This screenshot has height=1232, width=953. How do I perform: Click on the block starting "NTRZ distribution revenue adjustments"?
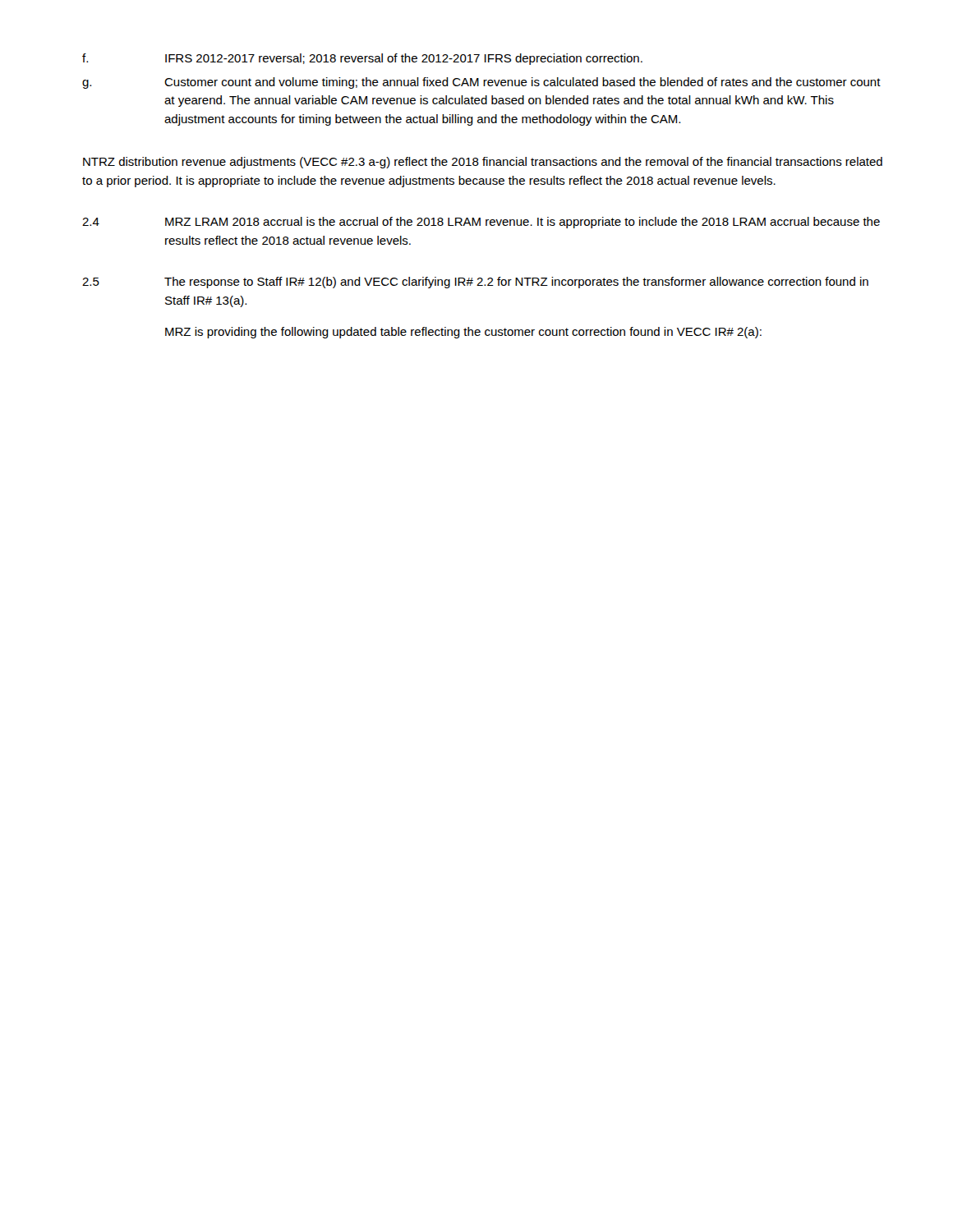click(x=483, y=171)
